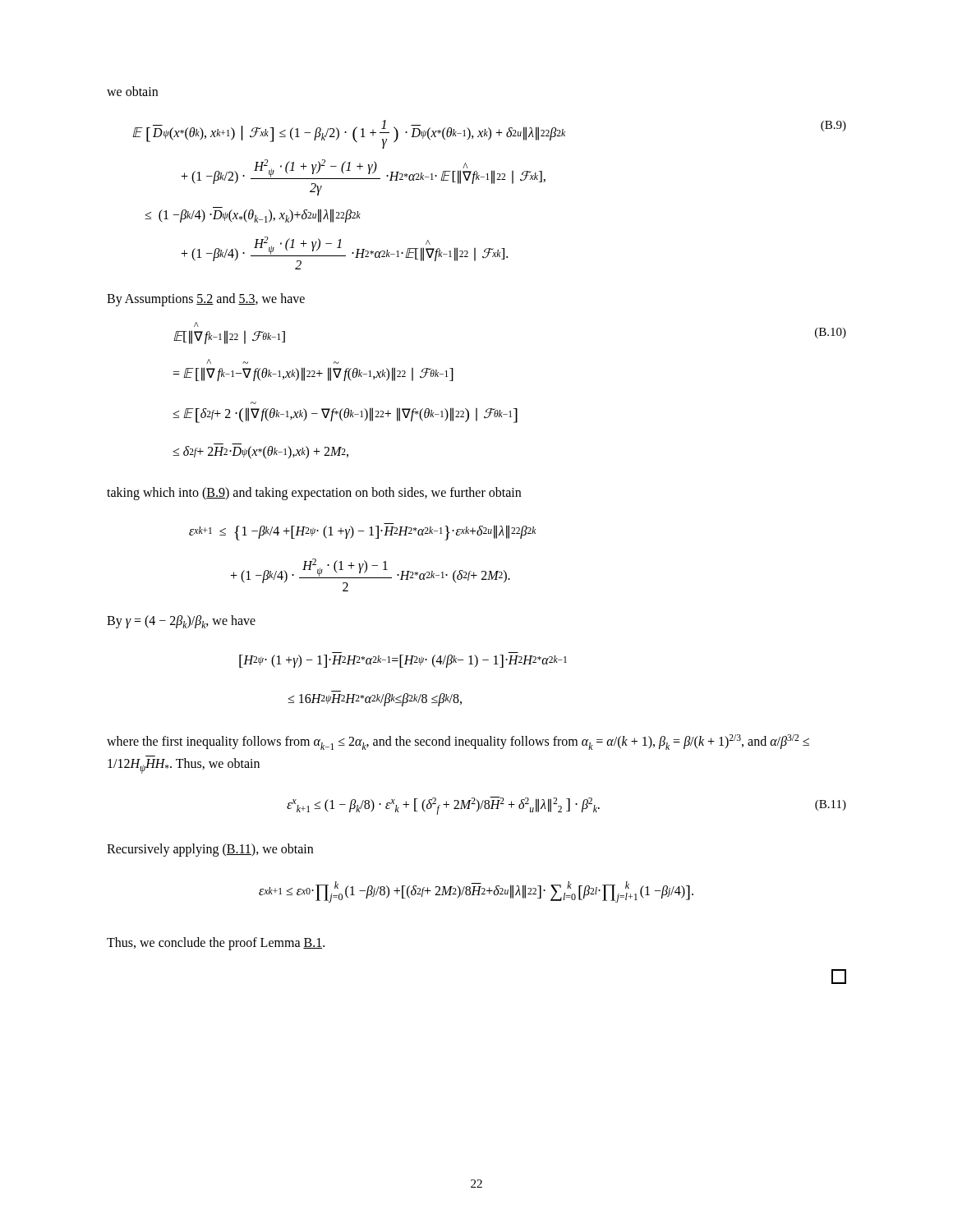Screen dimensions: 1232x953
Task: Point to the formula beginning "𝔼 [ ∥∇^ fk−1∥22 ∣"
Action: point(226,333)
